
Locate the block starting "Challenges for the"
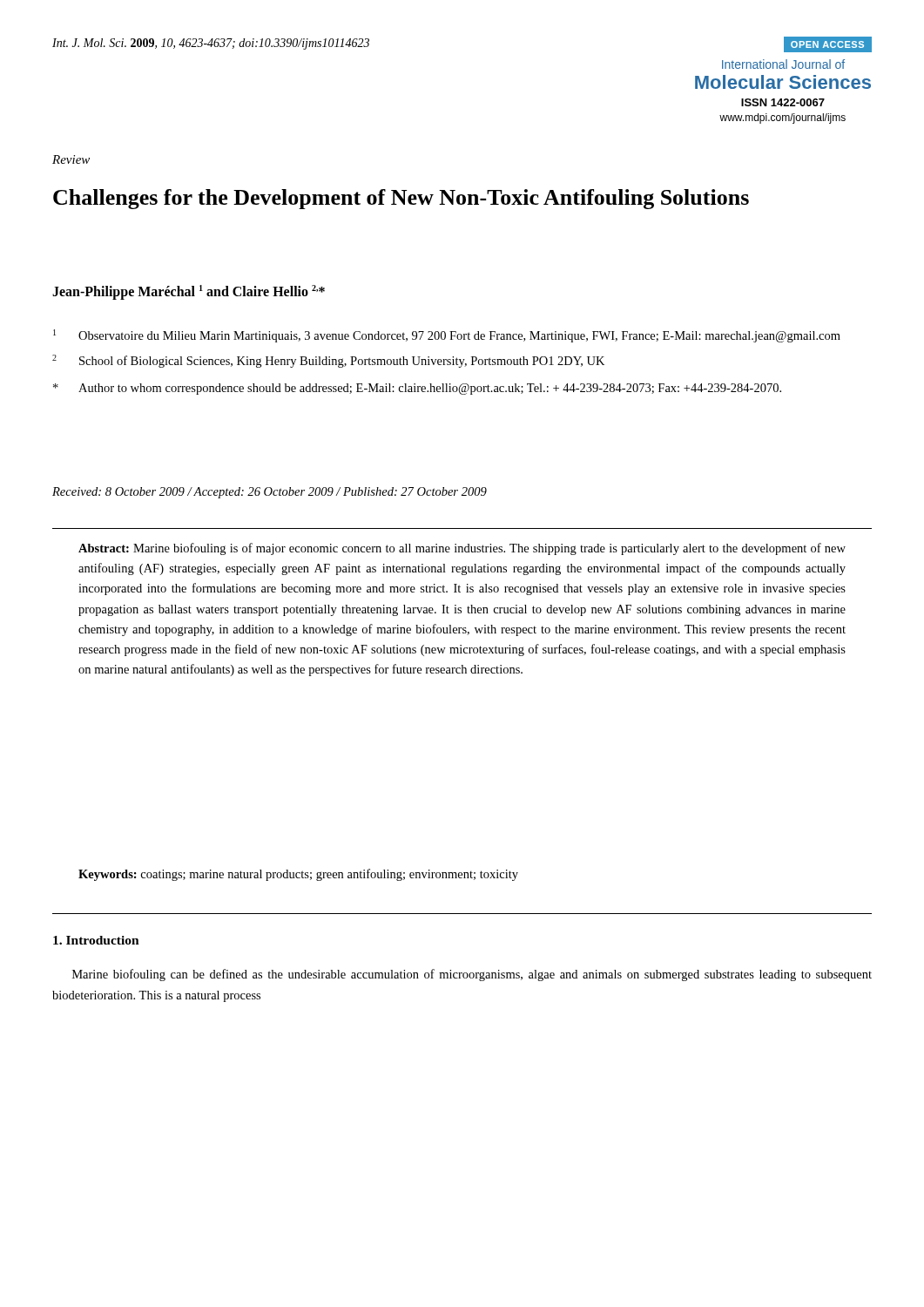tap(401, 197)
